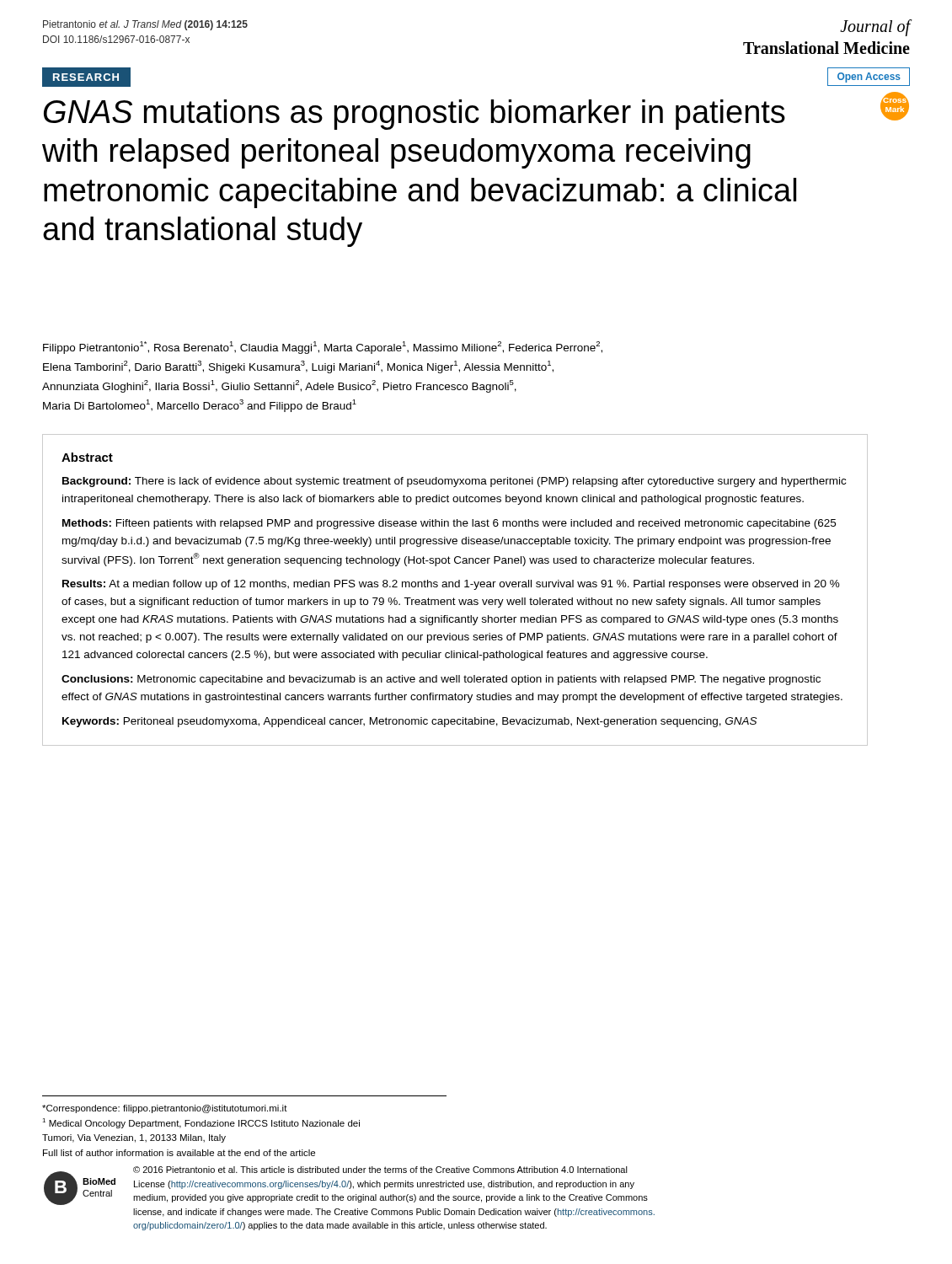The width and height of the screenshot is (952, 1264).
Task: Locate the title with the text "GNAS mutations as prognostic biomarker in"
Action: (x=420, y=171)
